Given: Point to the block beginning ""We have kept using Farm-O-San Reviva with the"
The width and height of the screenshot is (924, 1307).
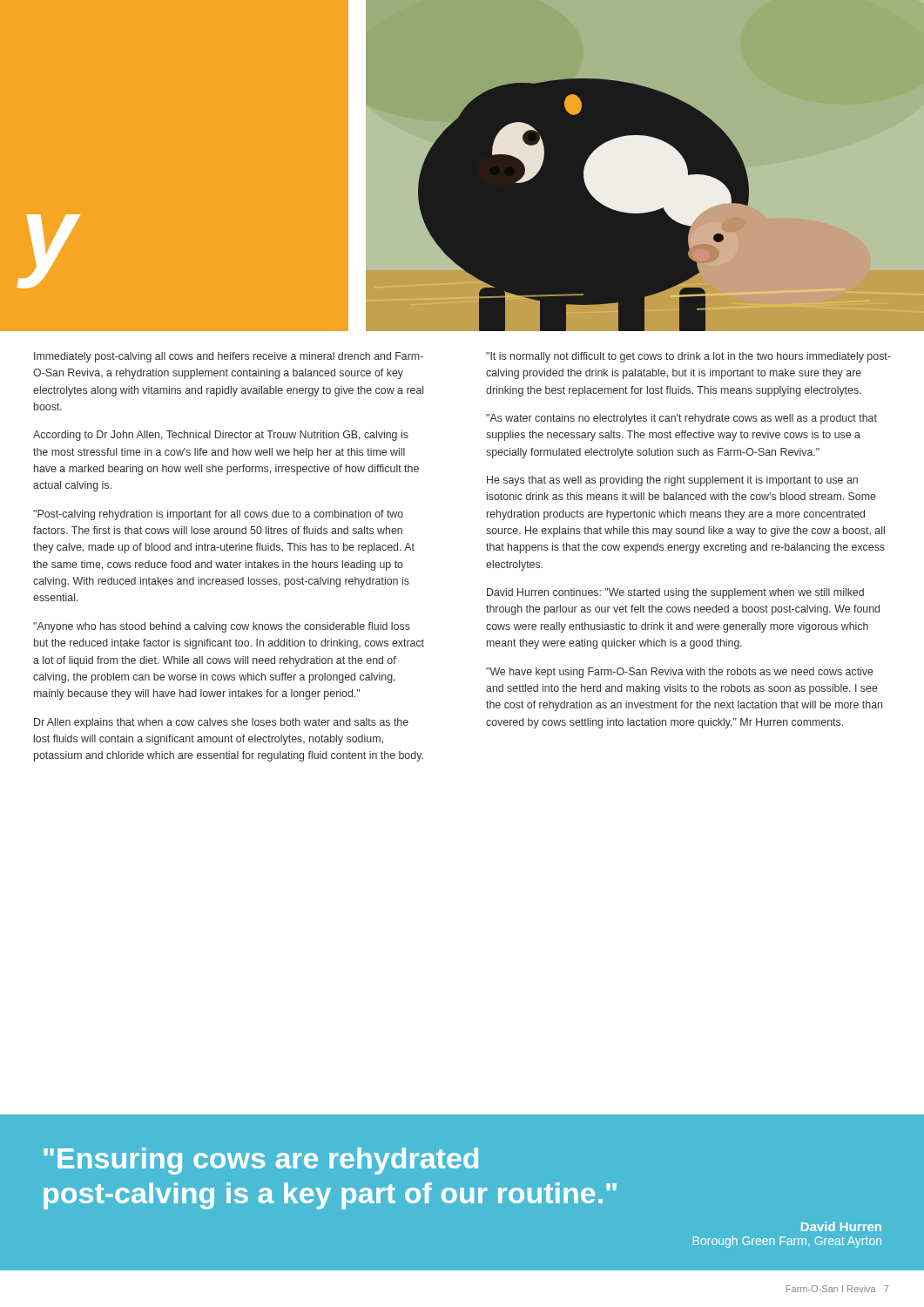Looking at the screenshot, I should [688, 697].
